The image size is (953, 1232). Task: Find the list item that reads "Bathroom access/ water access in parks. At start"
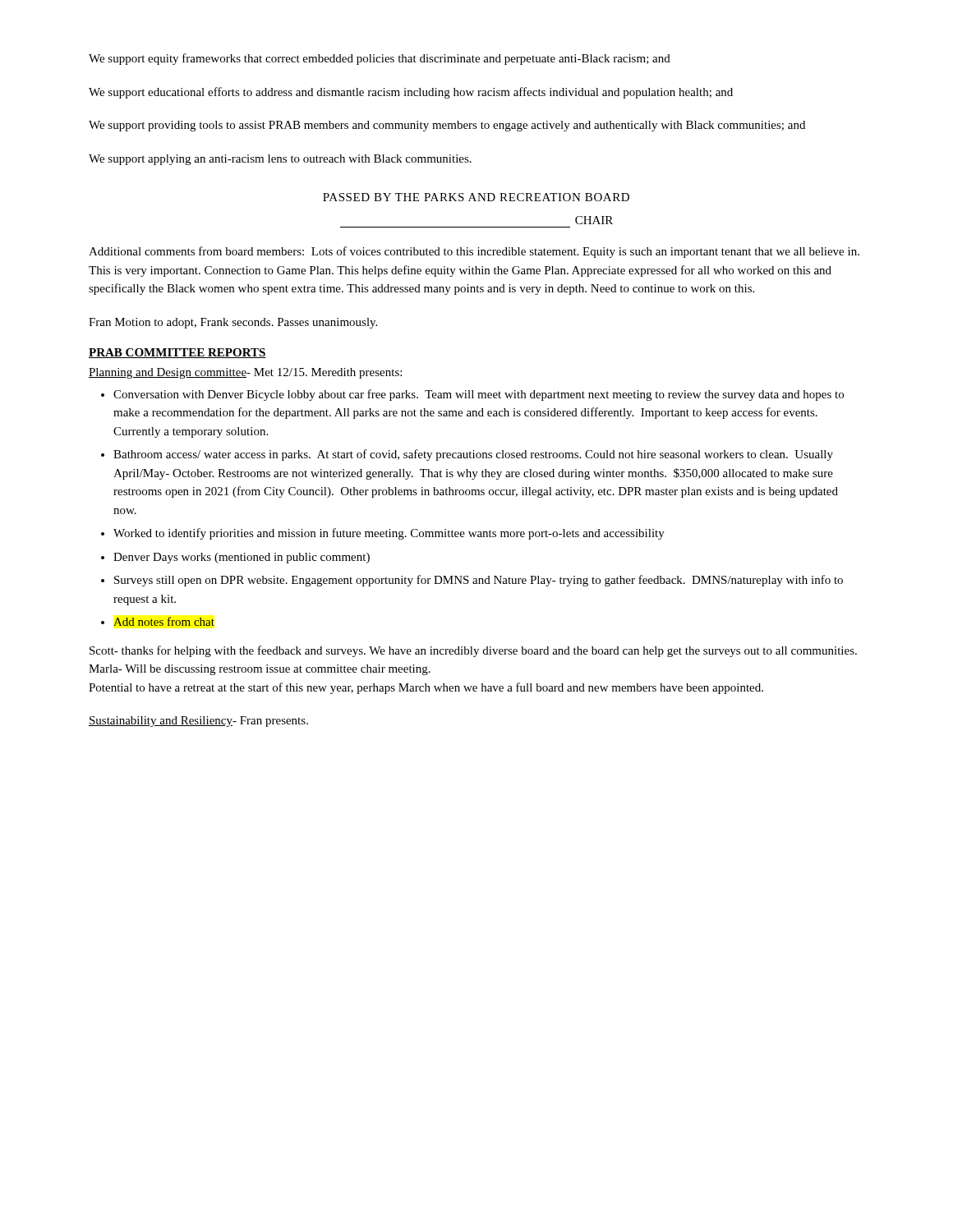[476, 482]
